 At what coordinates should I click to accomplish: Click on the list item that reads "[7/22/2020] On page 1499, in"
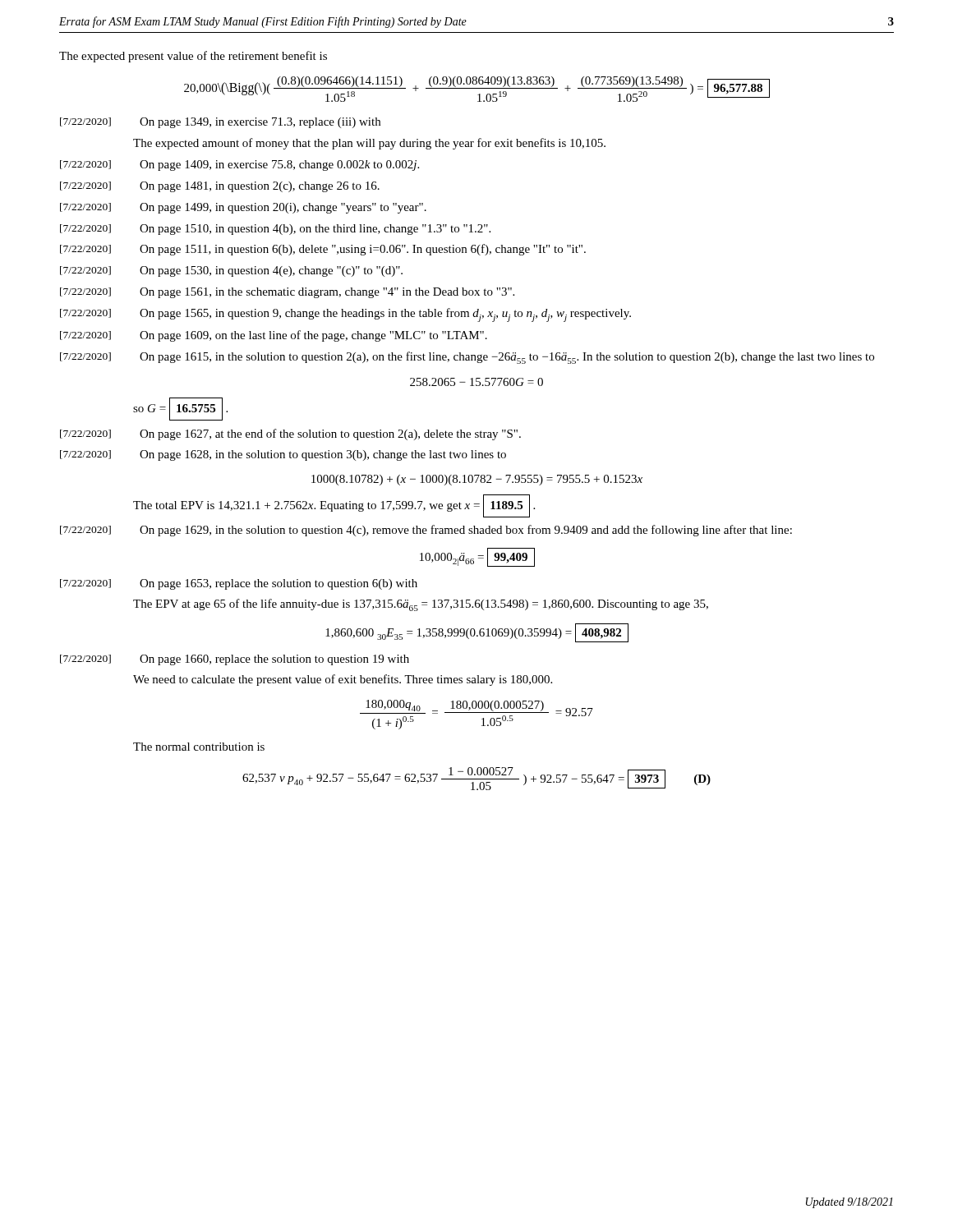[243, 208]
